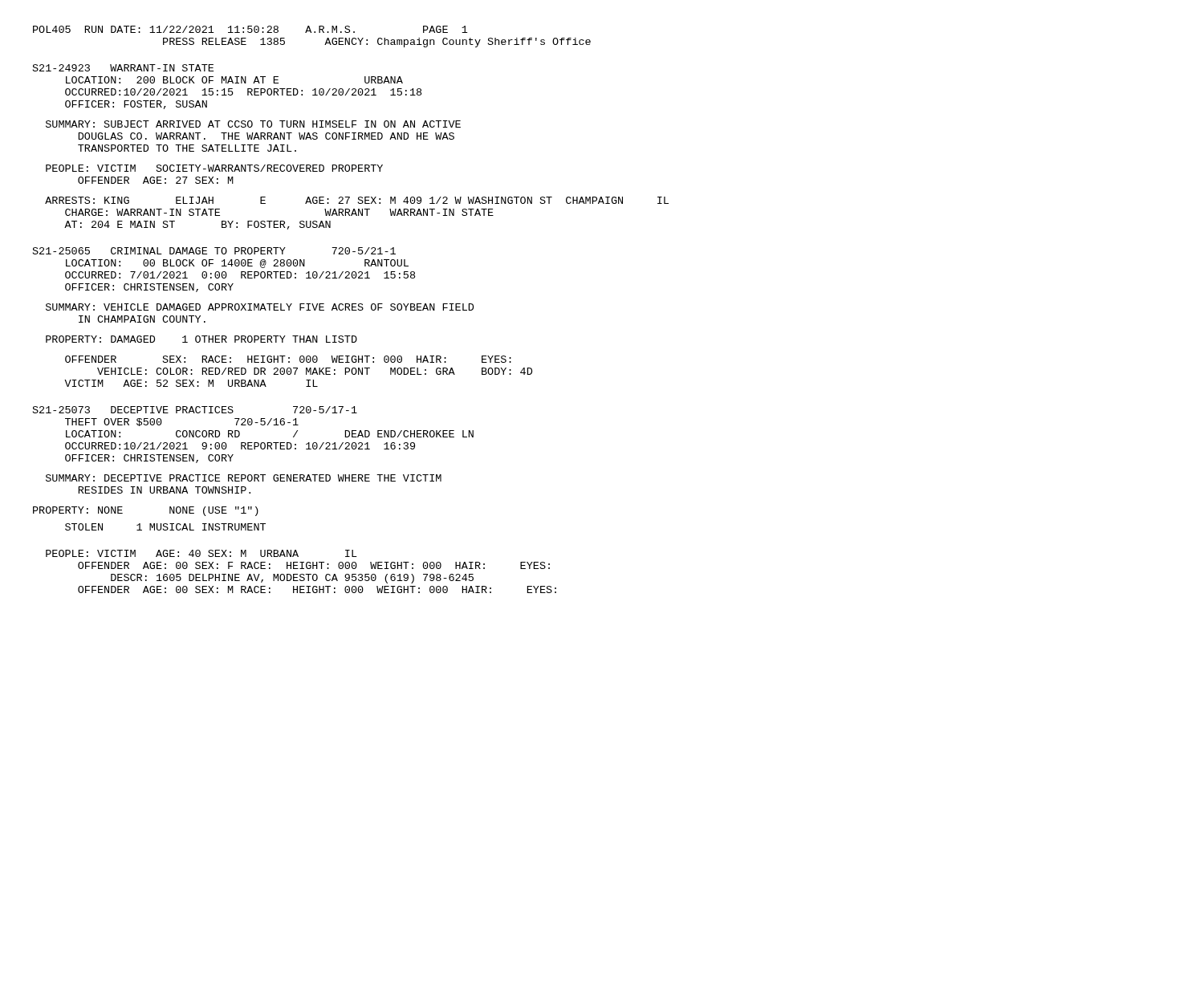The height and width of the screenshot is (1004, 1204).
Task: Navigate to the text starting "ARRESTS: KING ELIJAH E AGE: 27 SEX:"
Action: coord(351,213)
